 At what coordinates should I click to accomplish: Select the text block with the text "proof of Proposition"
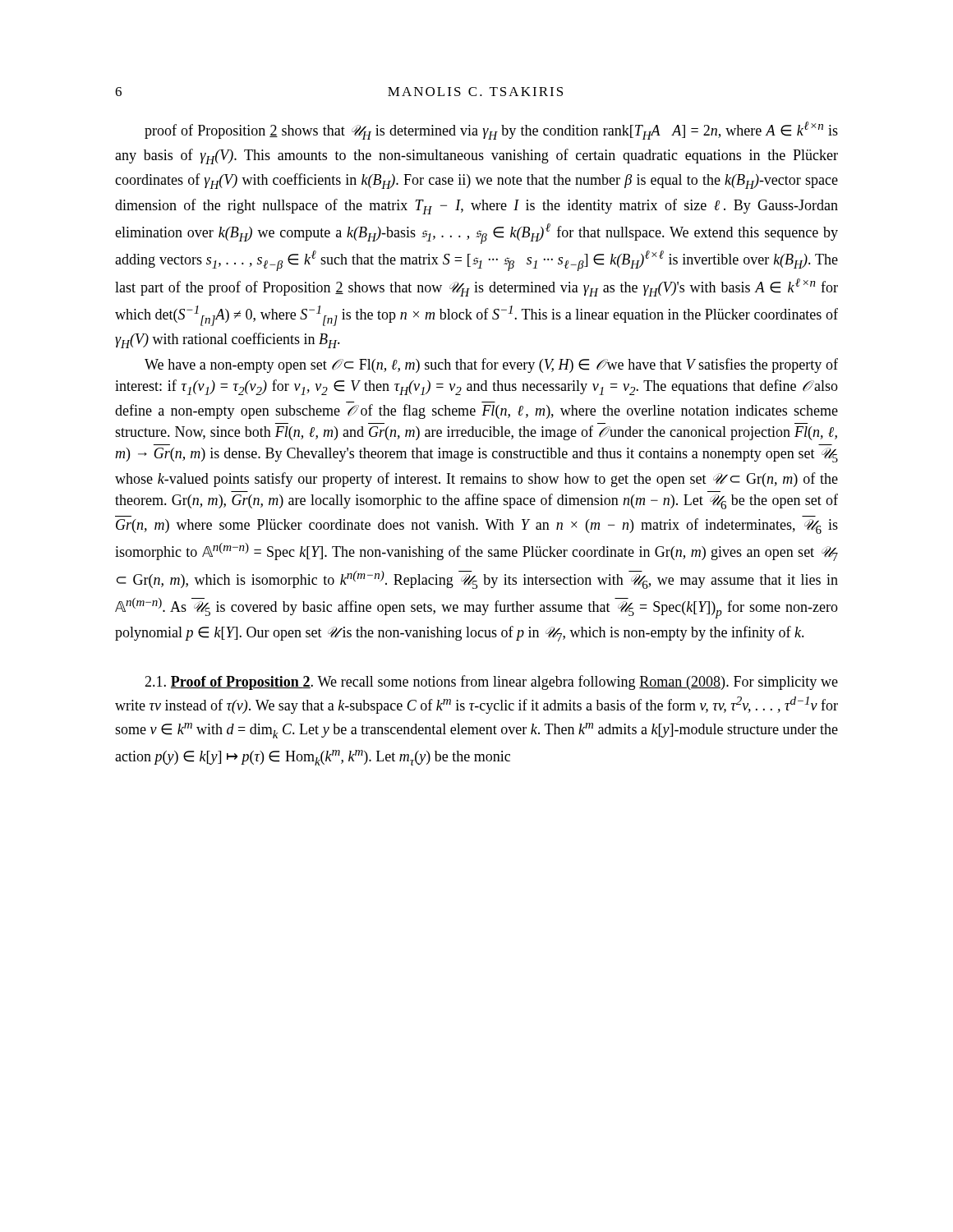click(x=476, y=382)
